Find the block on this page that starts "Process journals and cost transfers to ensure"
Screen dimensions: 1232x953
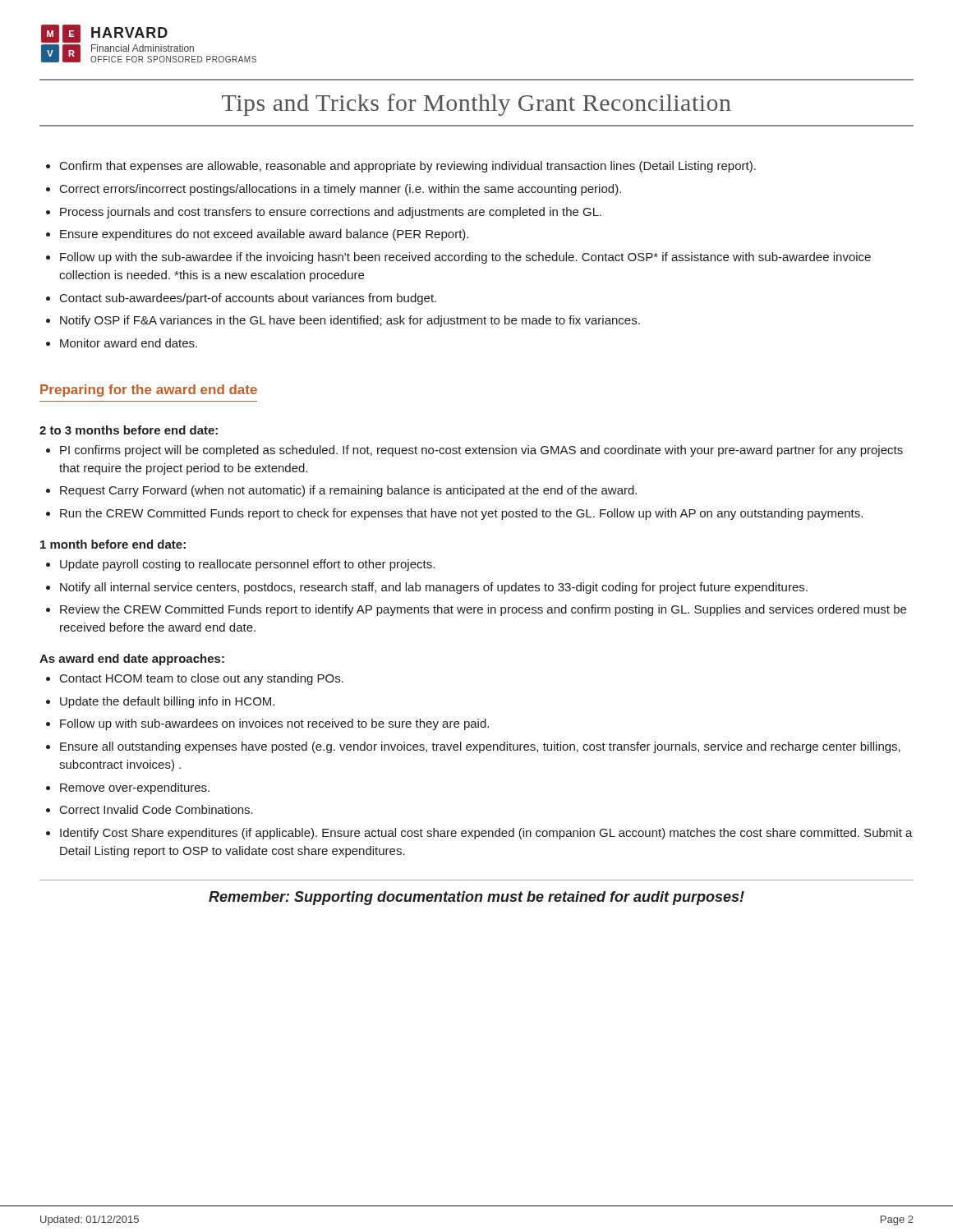coord(331,211)
